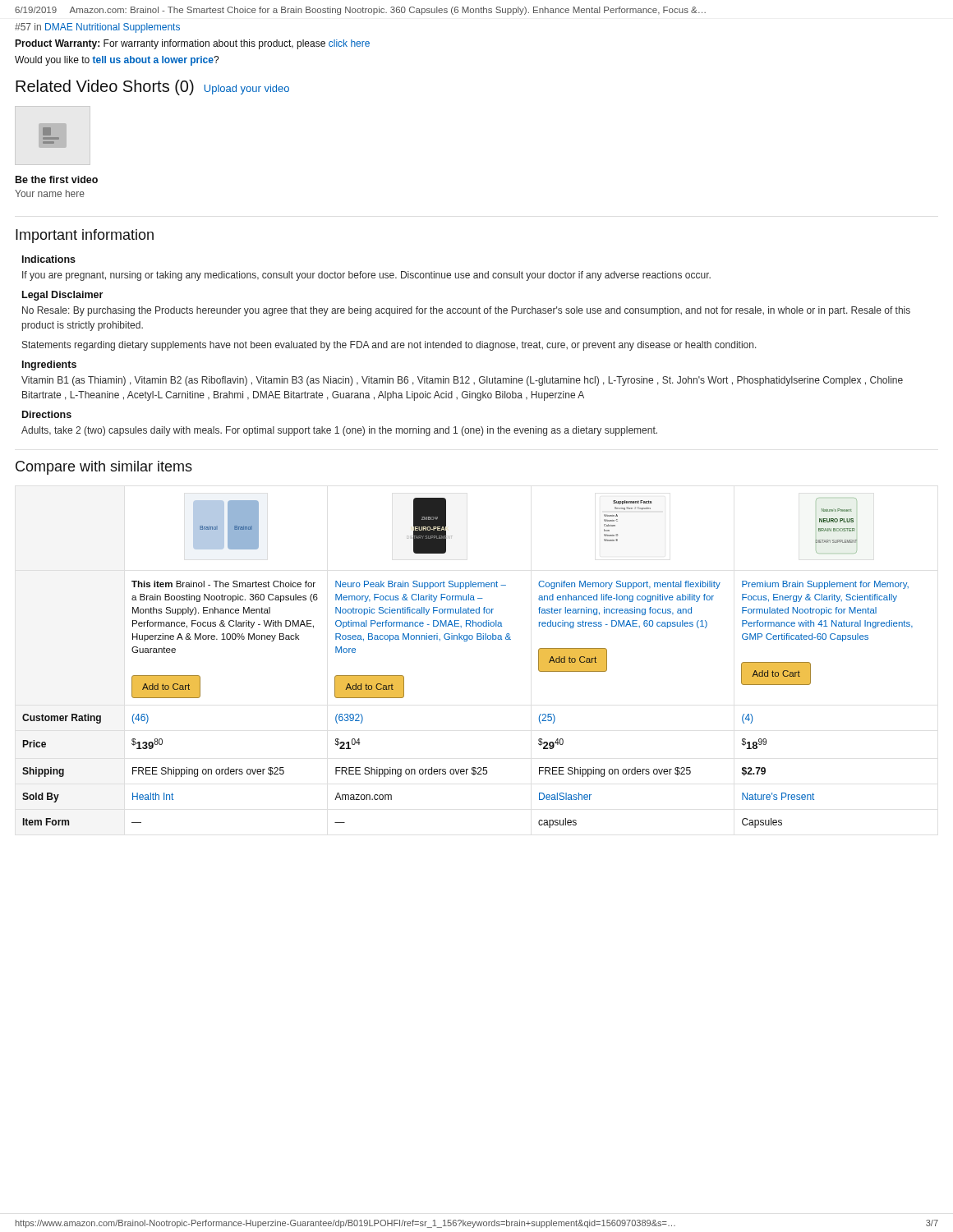Select the table that reads "$ 18 99"
Screen dimensions: 1232x953
point(476,660)
